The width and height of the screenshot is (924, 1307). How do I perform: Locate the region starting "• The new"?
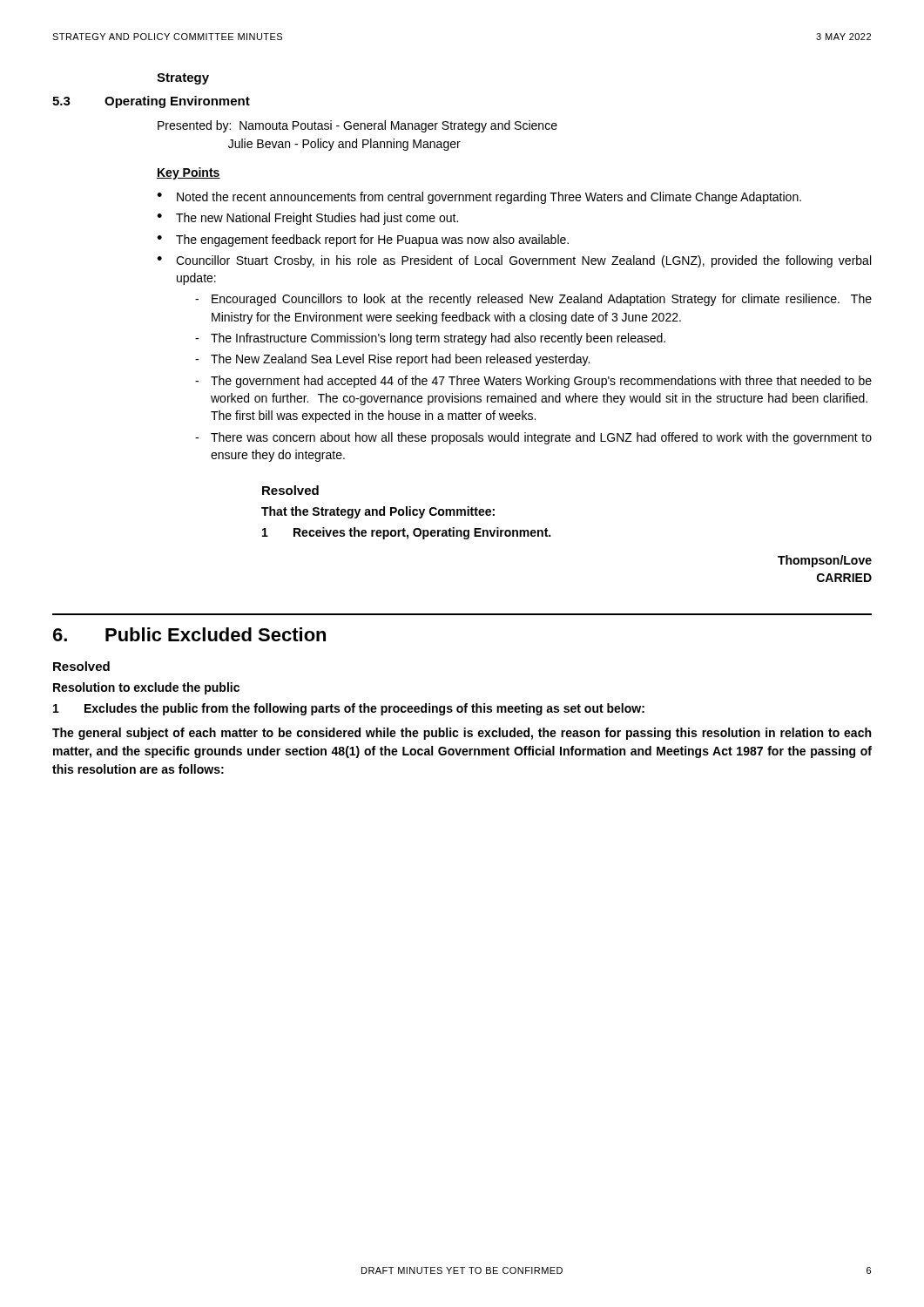tap(307, 219)
